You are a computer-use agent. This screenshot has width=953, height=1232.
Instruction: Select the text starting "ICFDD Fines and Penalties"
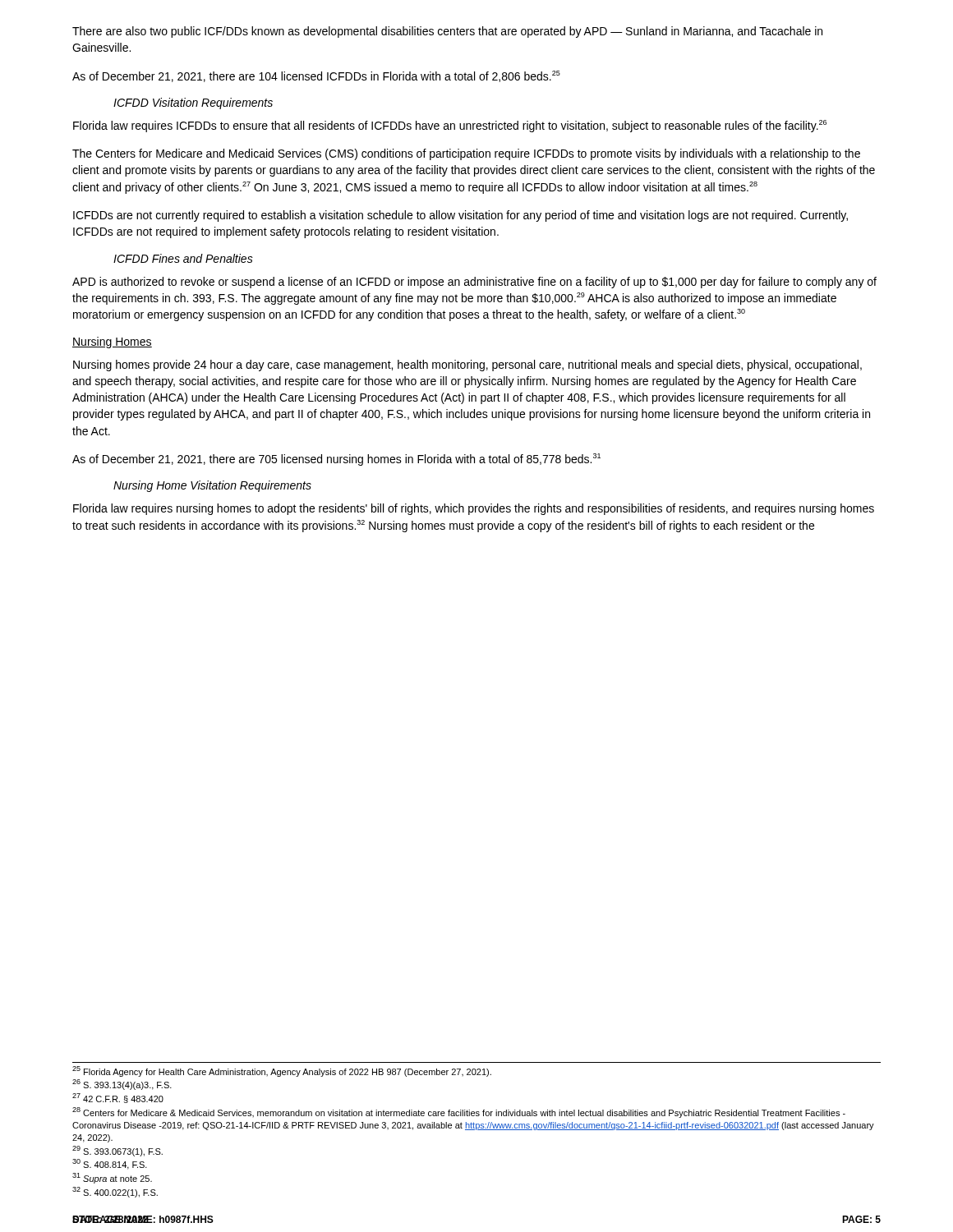click(x=183, y=258)
